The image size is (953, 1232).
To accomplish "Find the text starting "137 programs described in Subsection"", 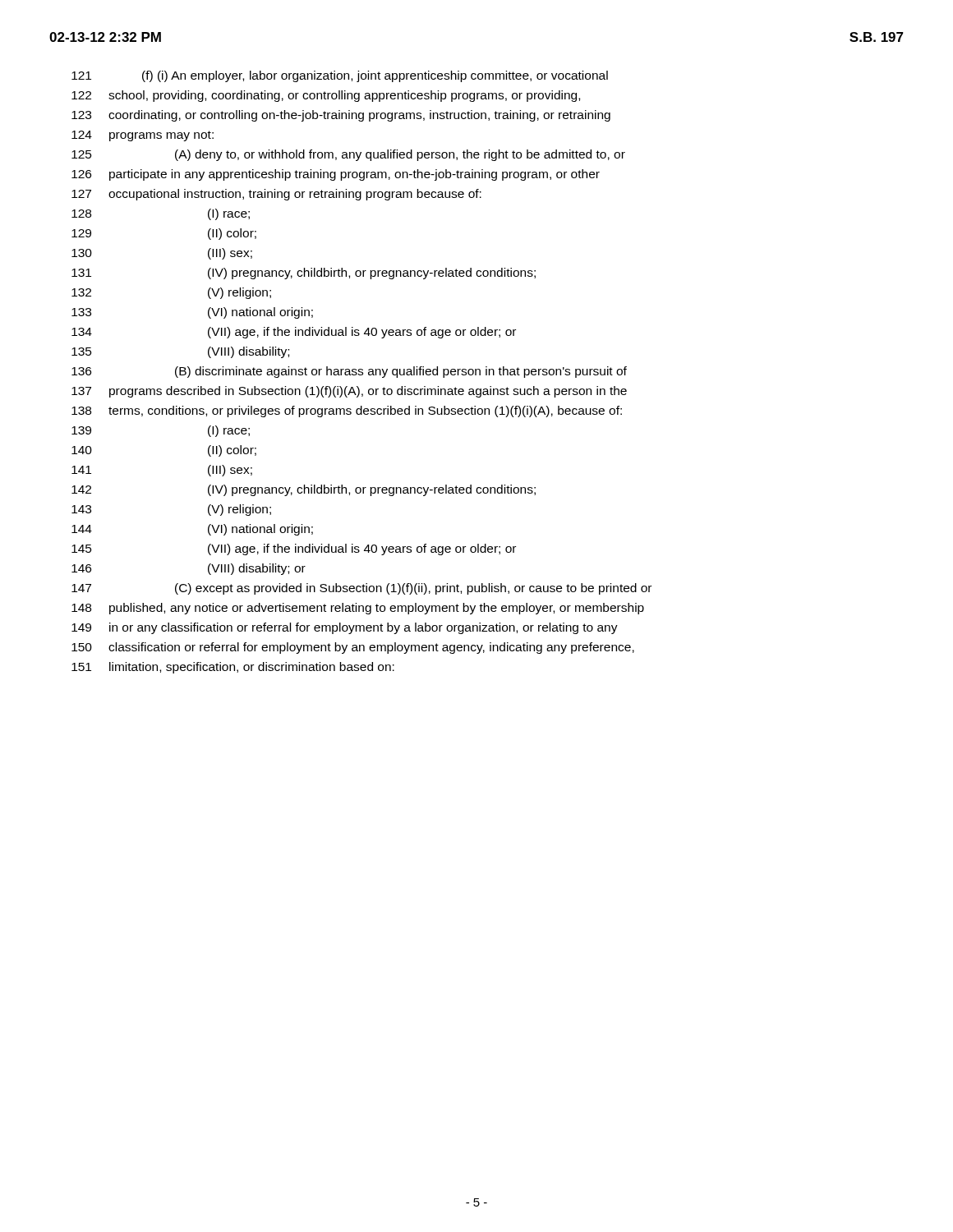I will tap(476, 391).
